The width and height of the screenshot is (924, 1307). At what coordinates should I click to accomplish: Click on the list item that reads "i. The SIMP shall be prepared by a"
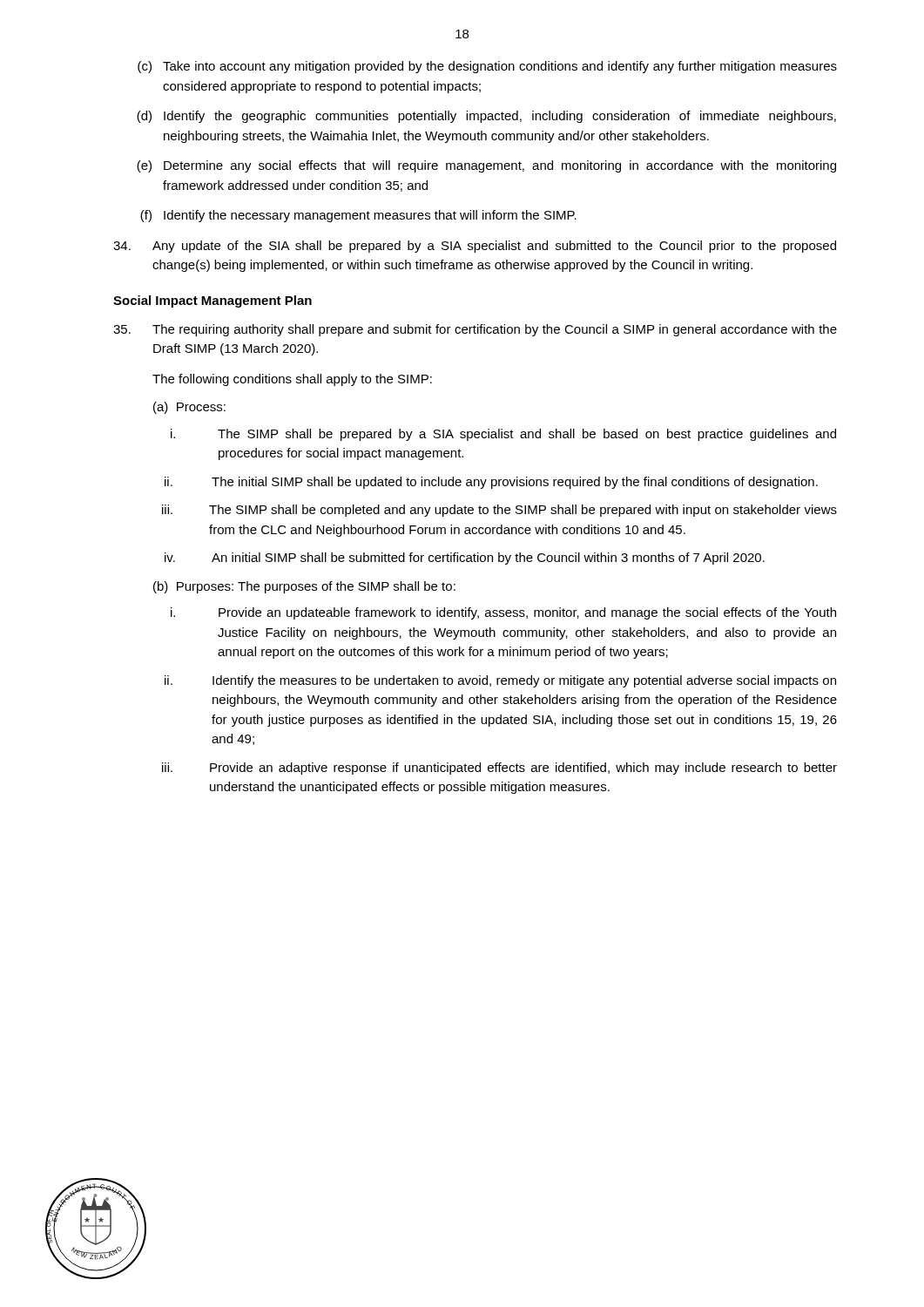(484, 443)
